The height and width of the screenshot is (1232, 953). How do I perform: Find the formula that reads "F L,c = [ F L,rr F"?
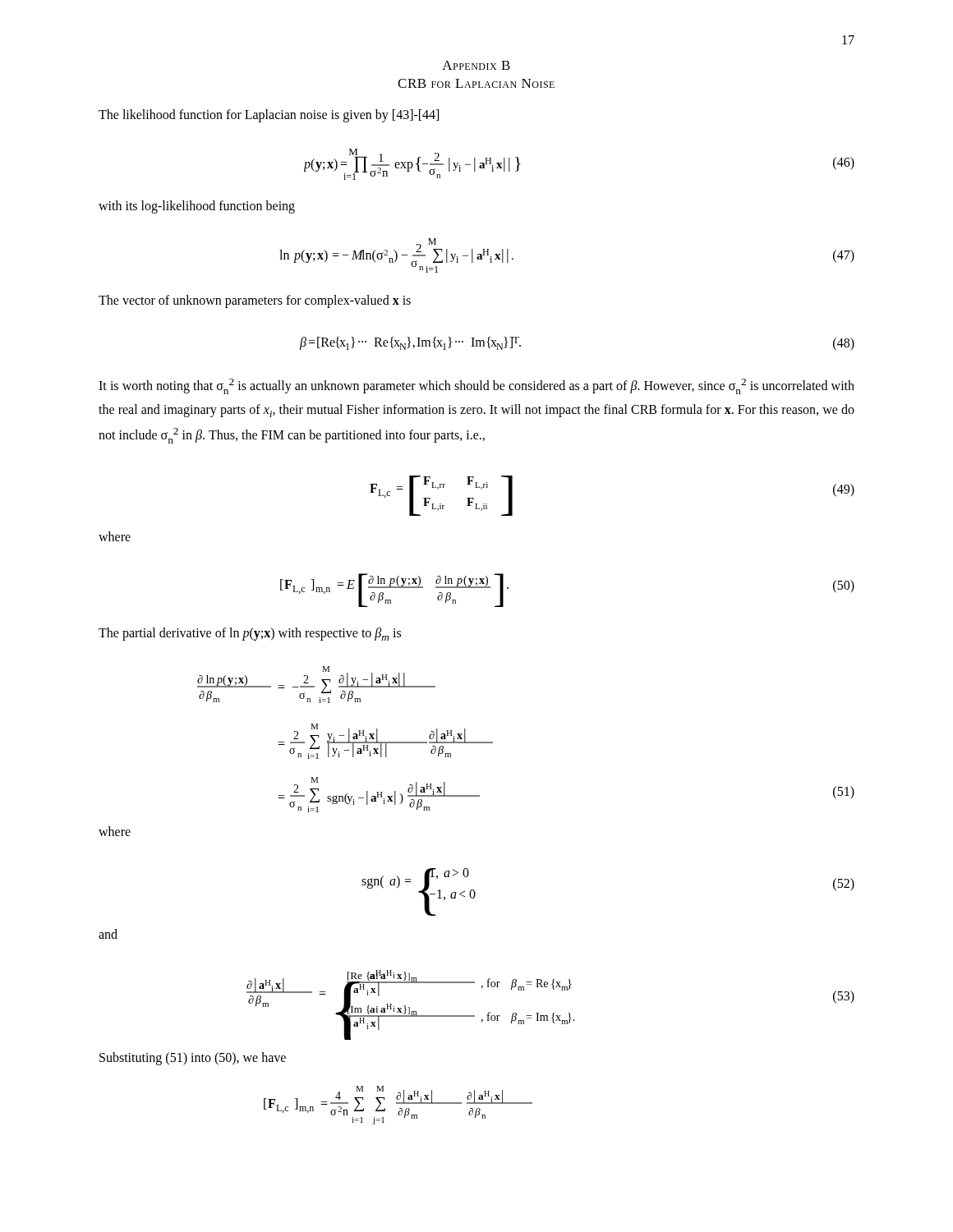pyautogui.click(x=443, y=487)
